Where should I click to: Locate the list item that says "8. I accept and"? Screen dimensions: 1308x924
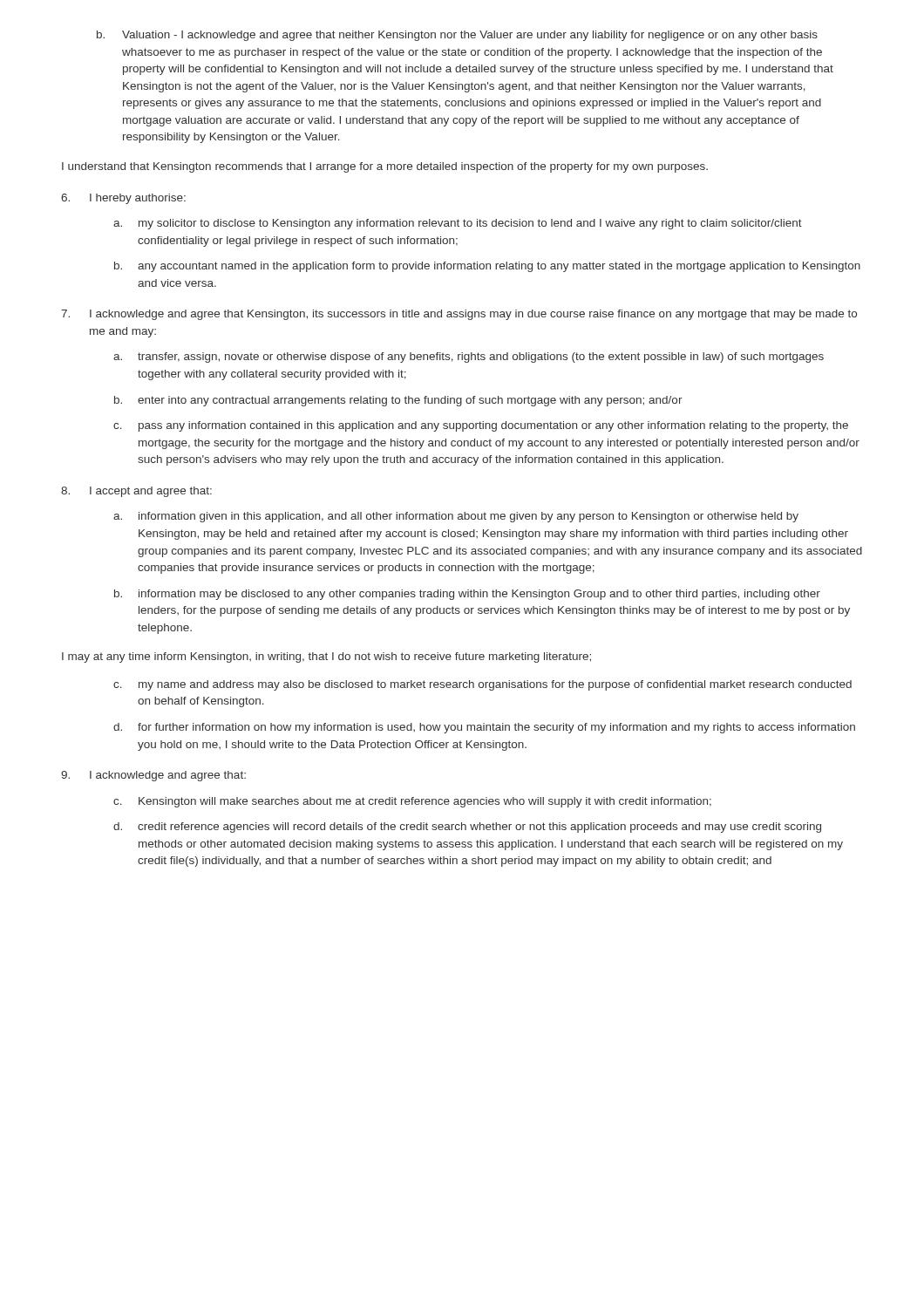tap(136, 492)
